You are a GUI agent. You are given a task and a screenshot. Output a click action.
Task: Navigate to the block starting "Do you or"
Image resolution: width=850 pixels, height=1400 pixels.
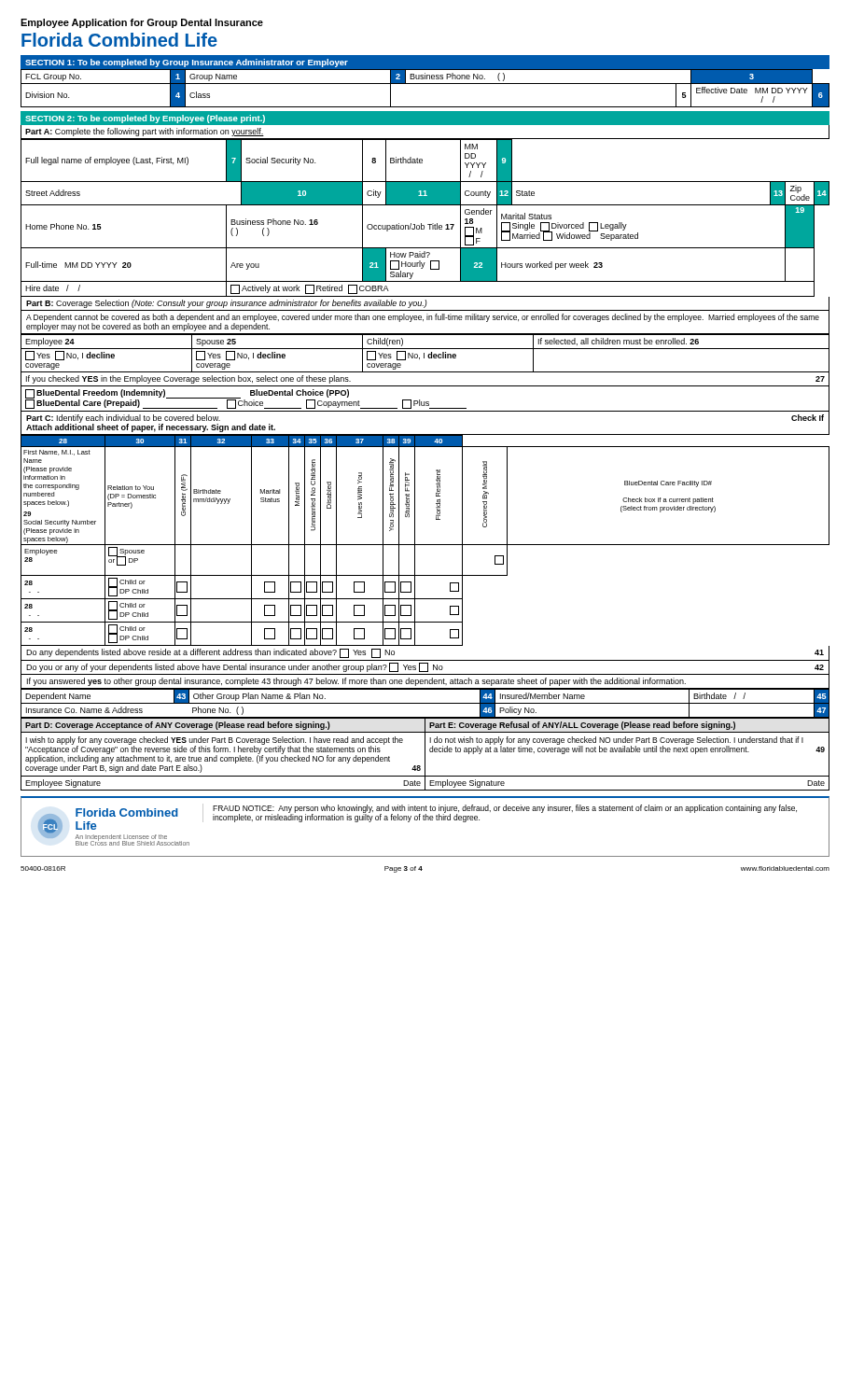[x=425, y=667]
